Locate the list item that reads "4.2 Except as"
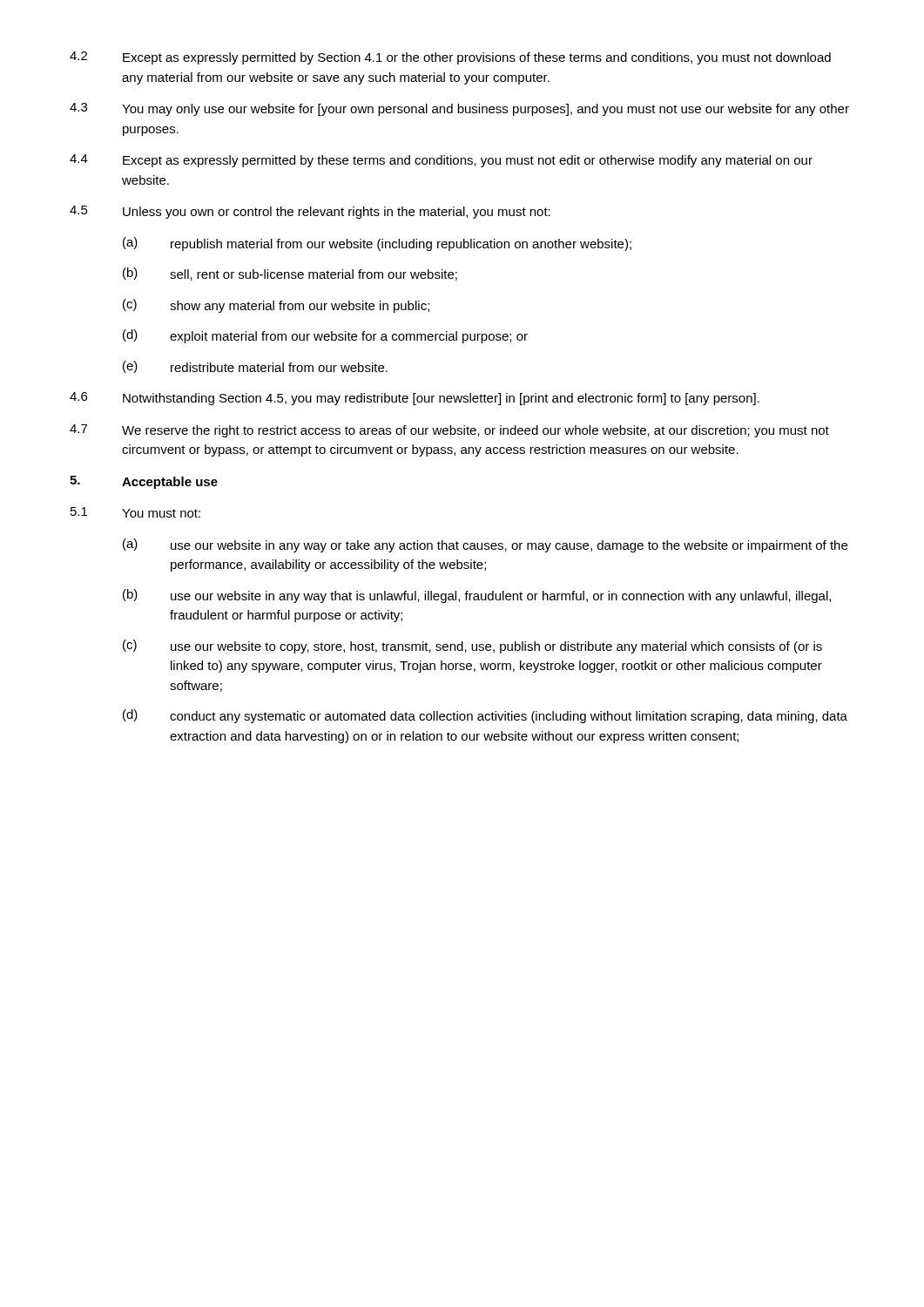Screen dimensions: 1307x924 click(462, 68)
